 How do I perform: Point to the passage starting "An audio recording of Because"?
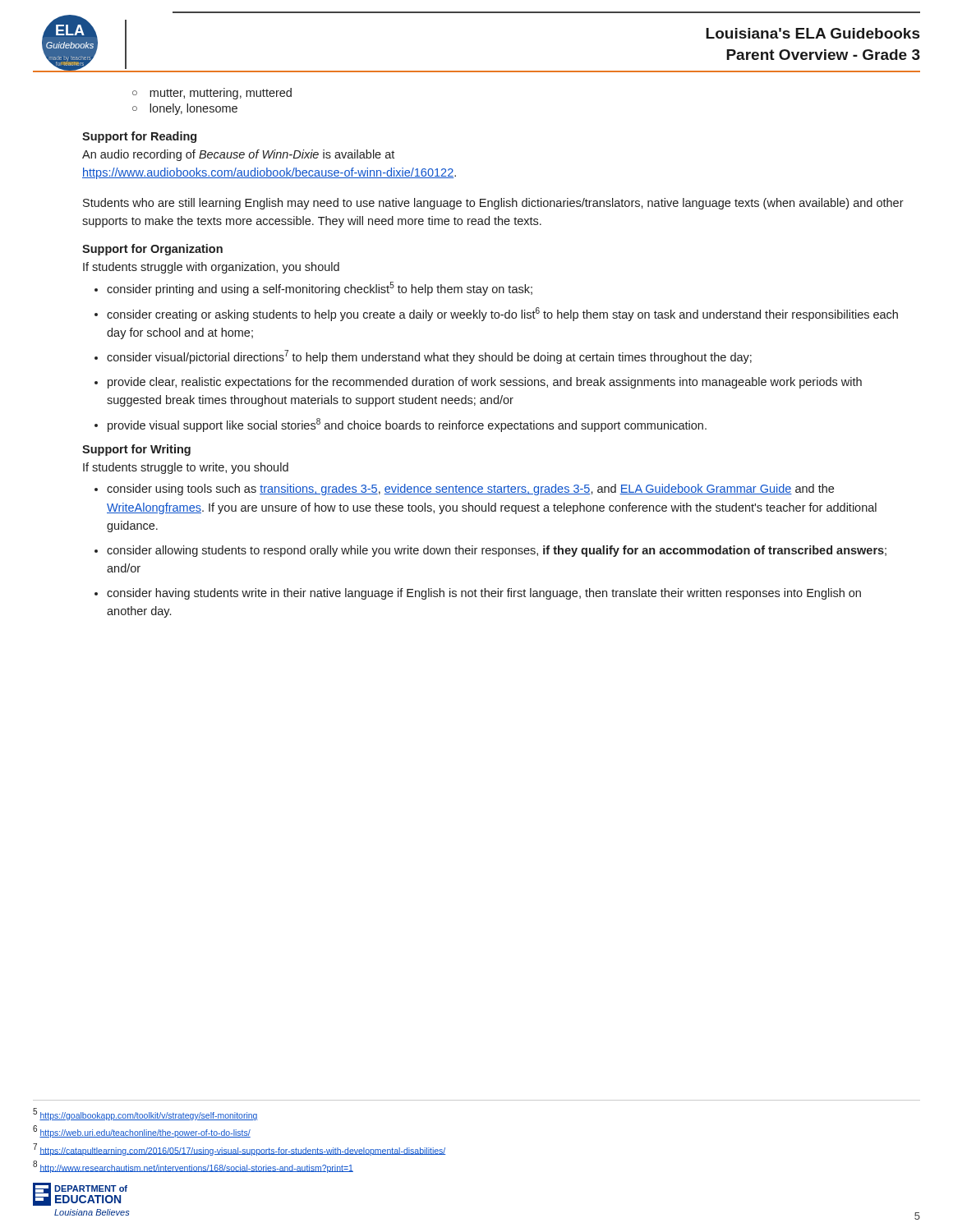270,164
